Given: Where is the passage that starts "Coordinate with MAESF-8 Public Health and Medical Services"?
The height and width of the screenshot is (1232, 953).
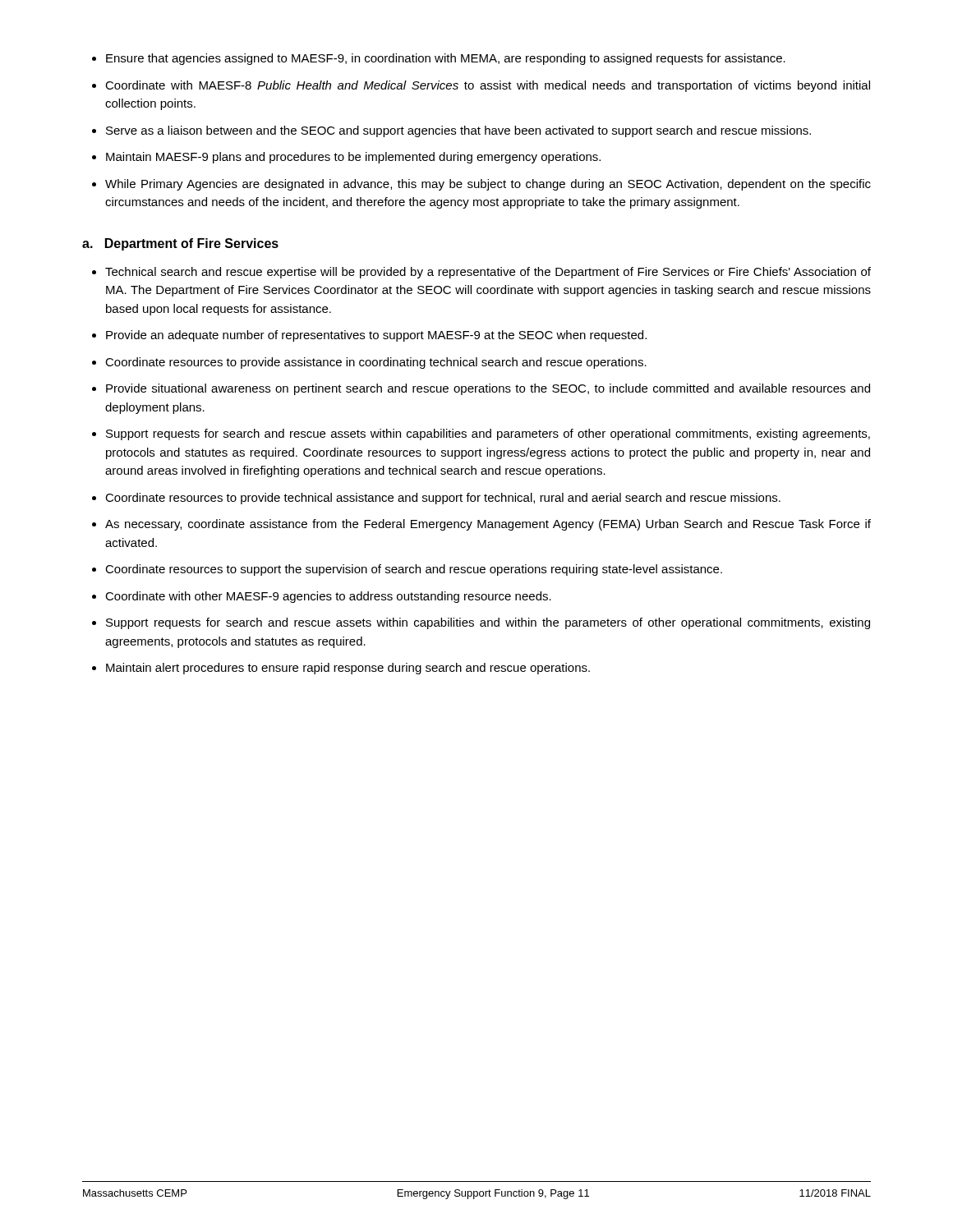Looking at the screenshot, I should click(x=488, y=94).
